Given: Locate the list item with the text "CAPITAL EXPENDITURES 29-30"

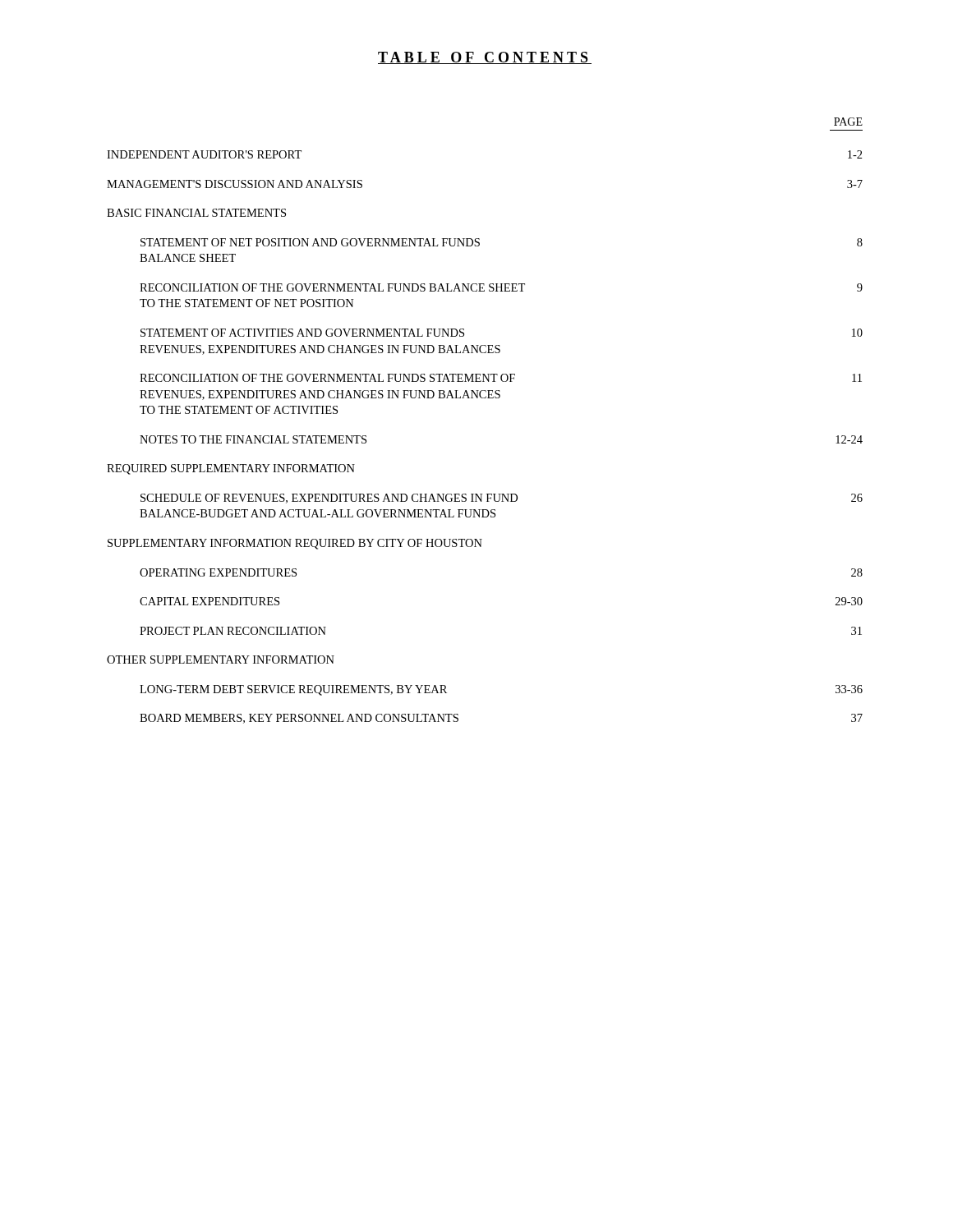Looking at the screenshot, I should [211, 602].
